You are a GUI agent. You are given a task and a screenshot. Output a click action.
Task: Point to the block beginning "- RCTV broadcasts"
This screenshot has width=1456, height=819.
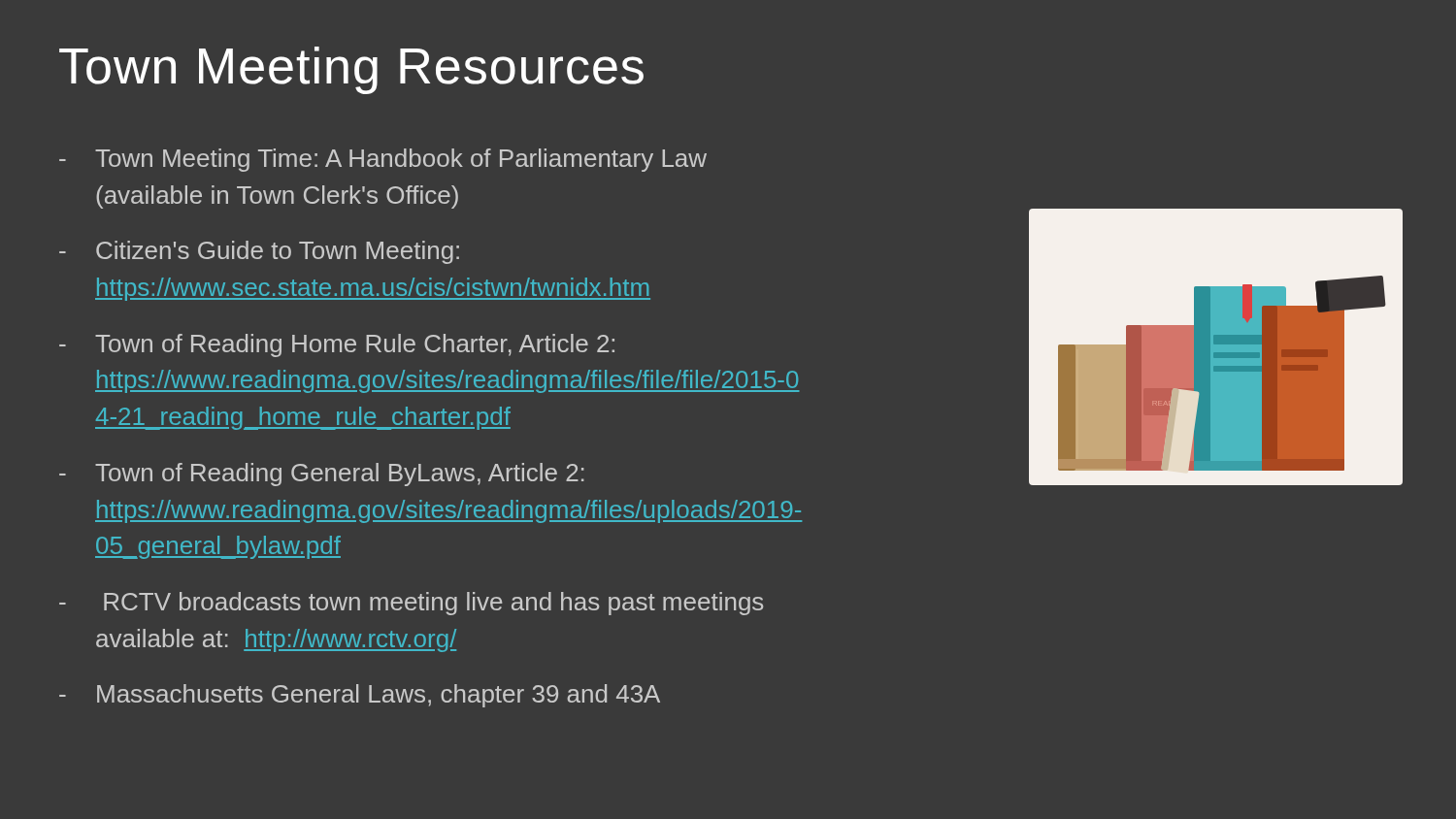pyautogui.click(x=411, y=621)
